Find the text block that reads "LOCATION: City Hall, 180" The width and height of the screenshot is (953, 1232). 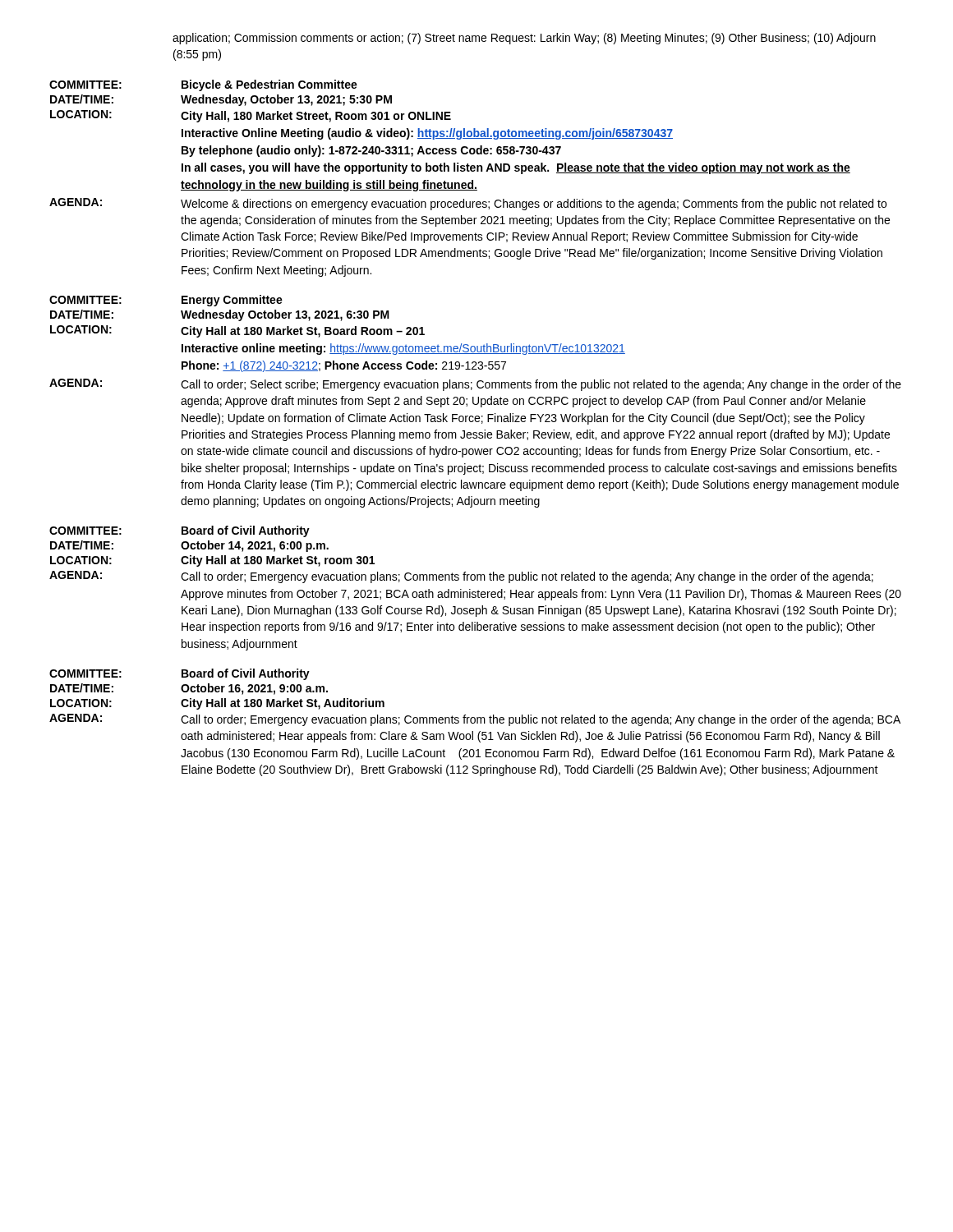click(x=476, y=150)
